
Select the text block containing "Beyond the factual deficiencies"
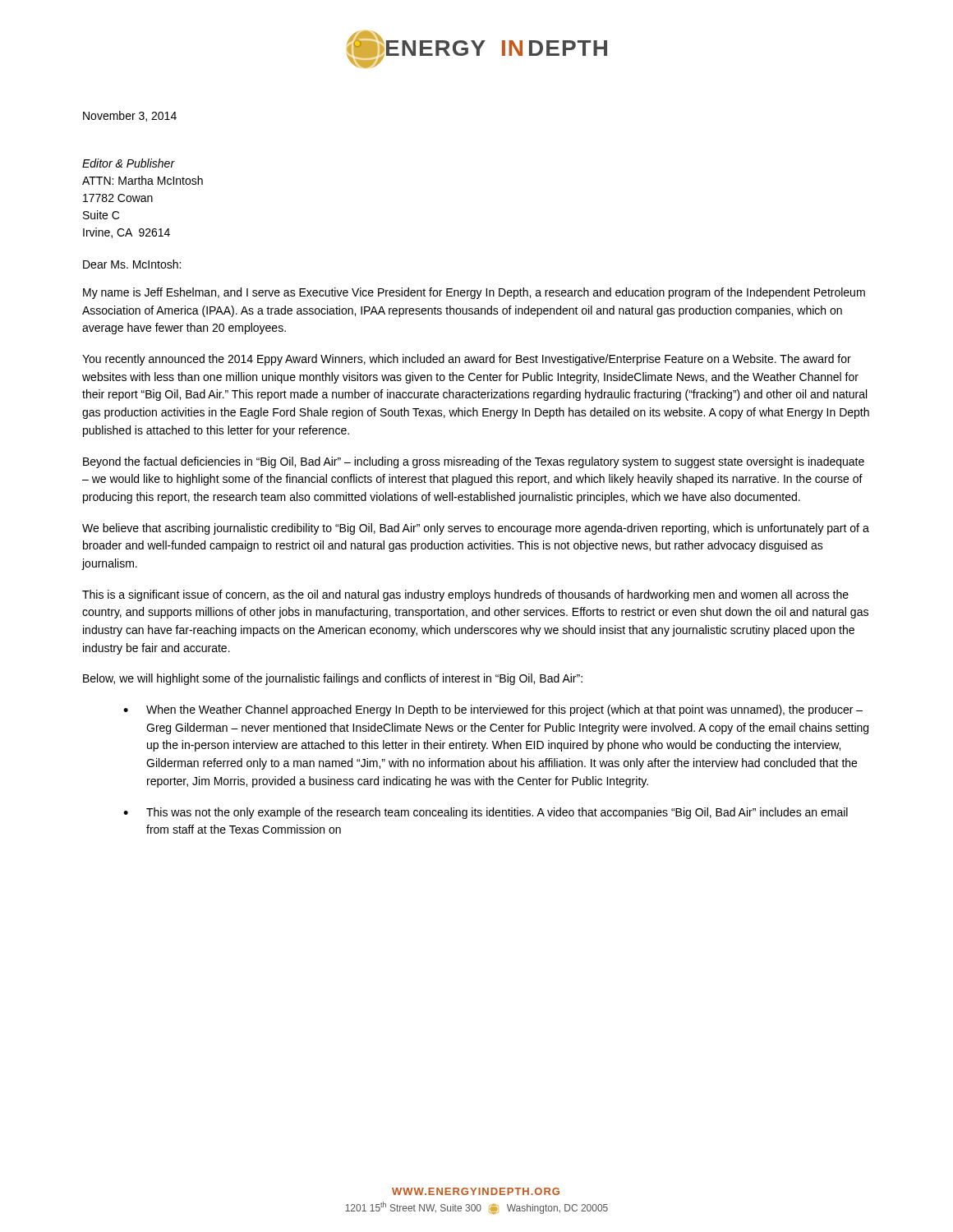coord(473,479)
